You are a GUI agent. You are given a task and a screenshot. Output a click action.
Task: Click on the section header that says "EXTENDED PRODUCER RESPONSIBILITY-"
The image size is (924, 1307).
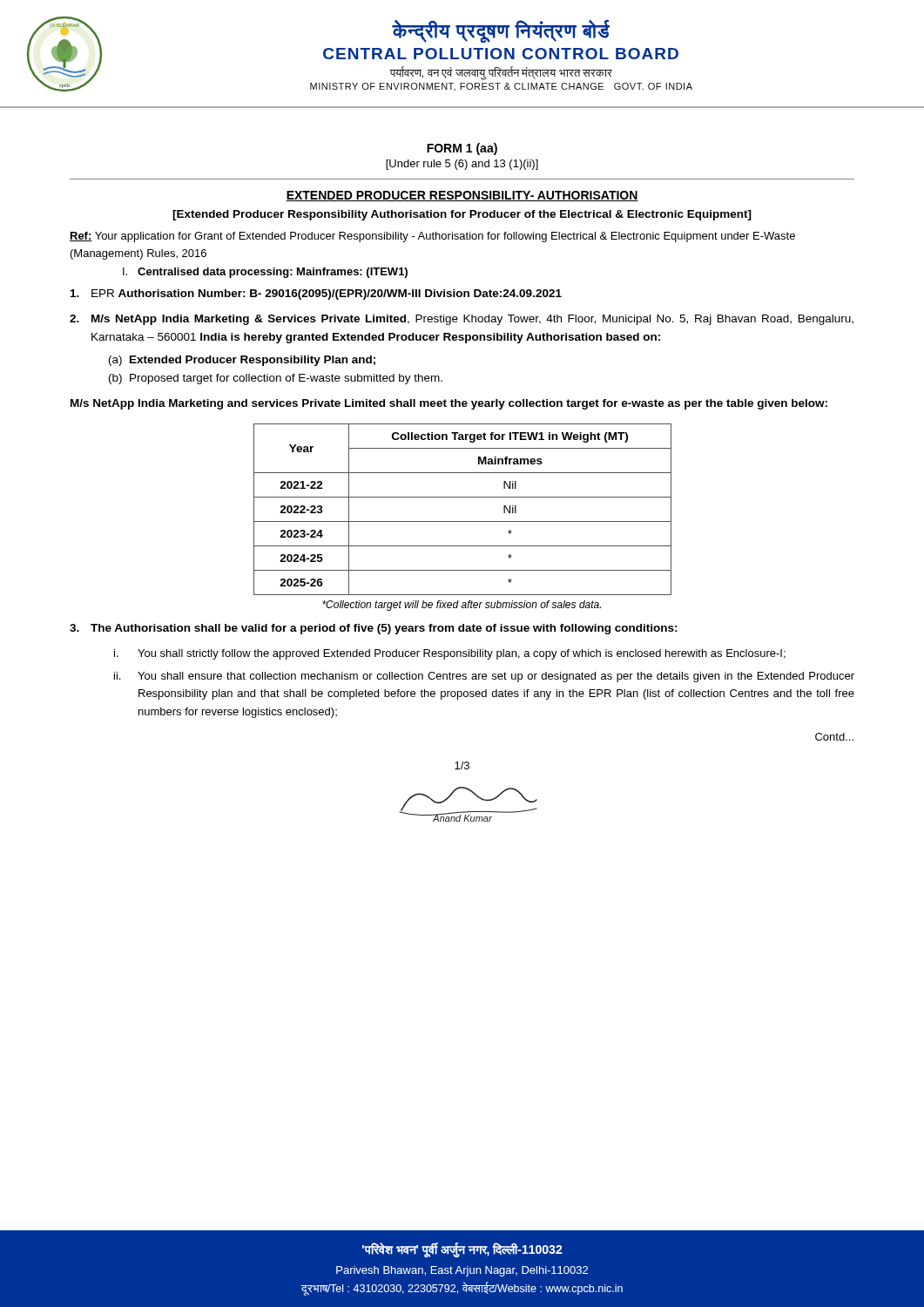[462, 195]
